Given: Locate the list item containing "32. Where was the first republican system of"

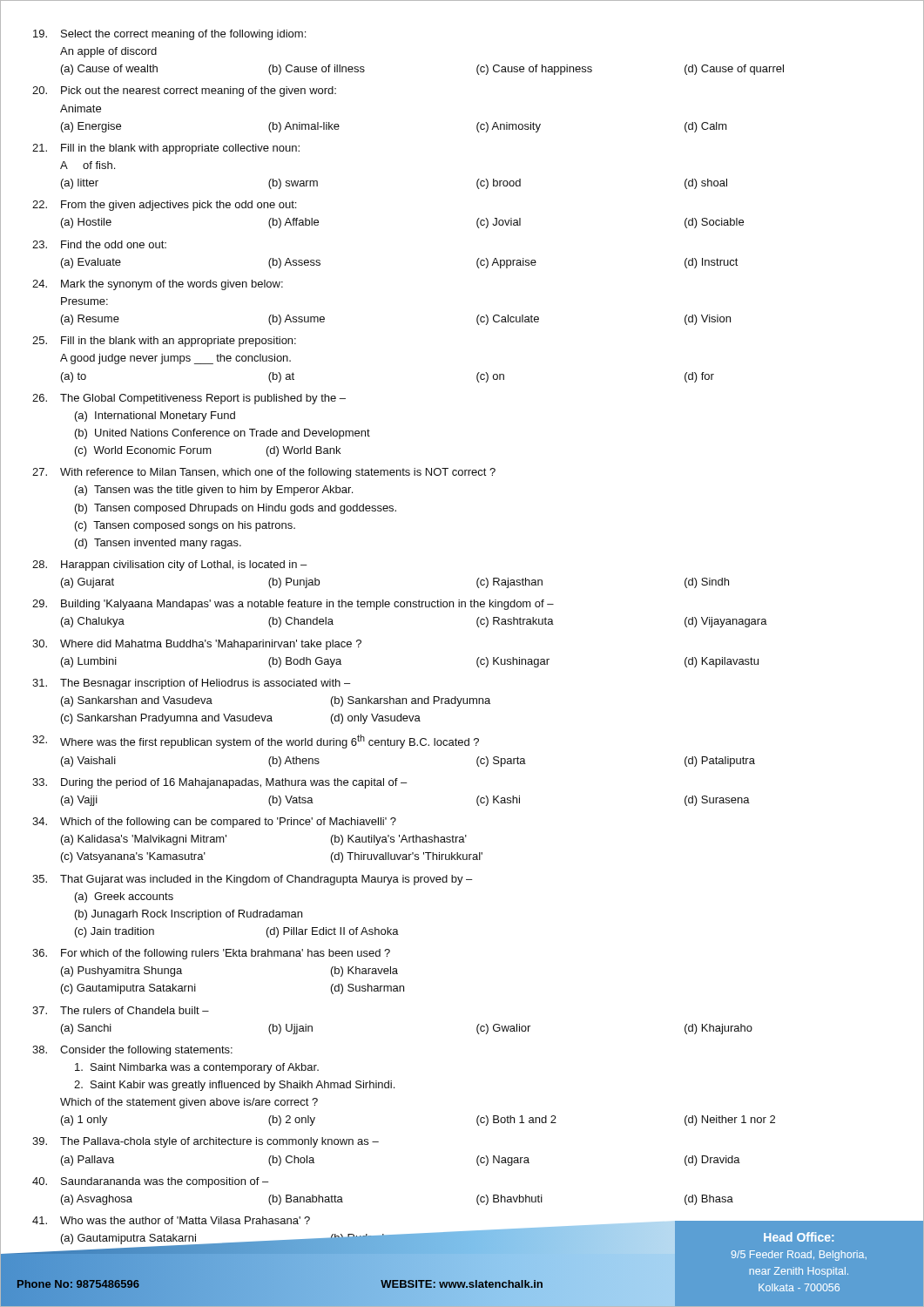Looking at the screenshot, I should click(x=462, y=750).
